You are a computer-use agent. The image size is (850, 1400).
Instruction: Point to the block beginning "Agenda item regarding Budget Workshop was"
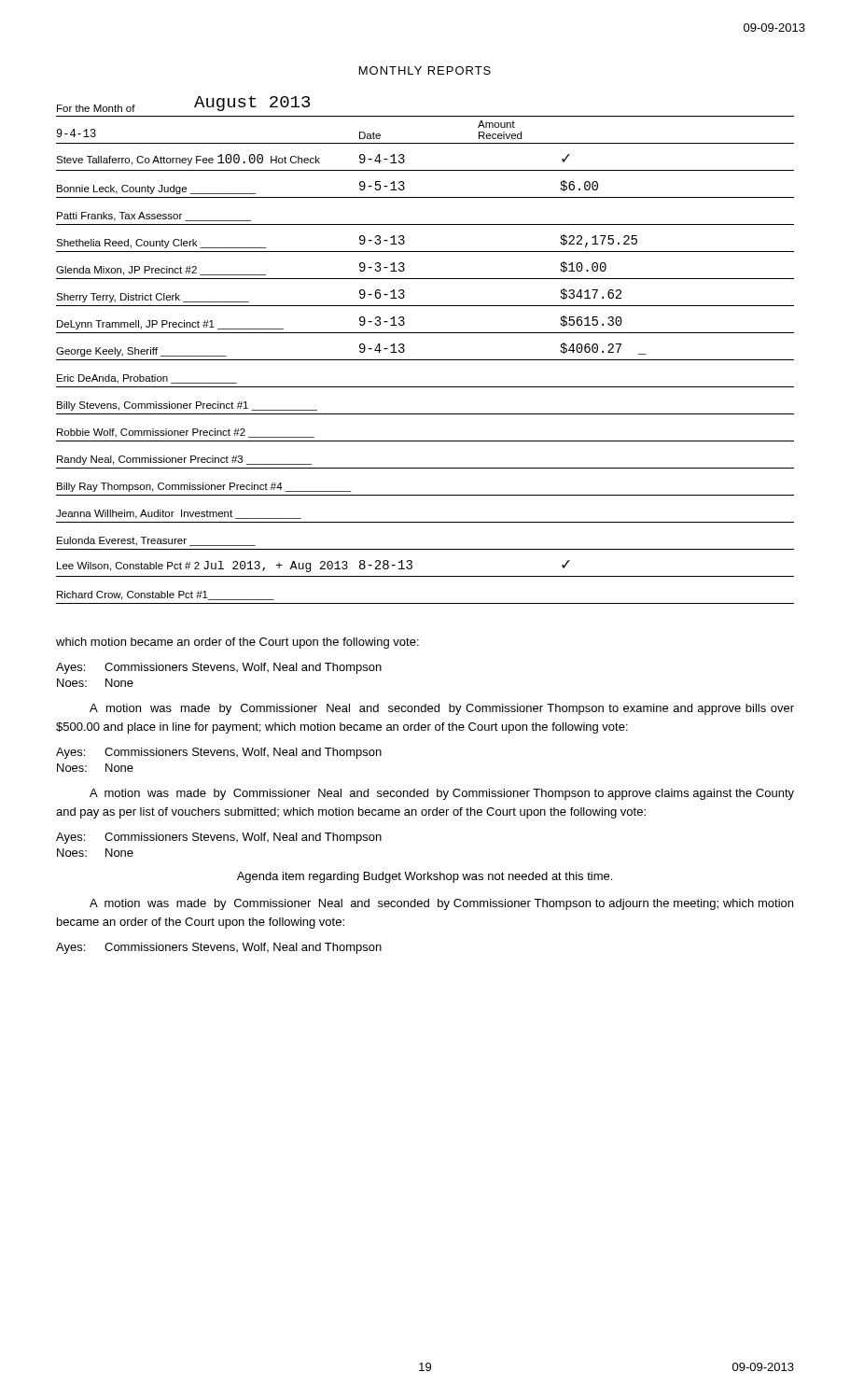pos(425,876)
